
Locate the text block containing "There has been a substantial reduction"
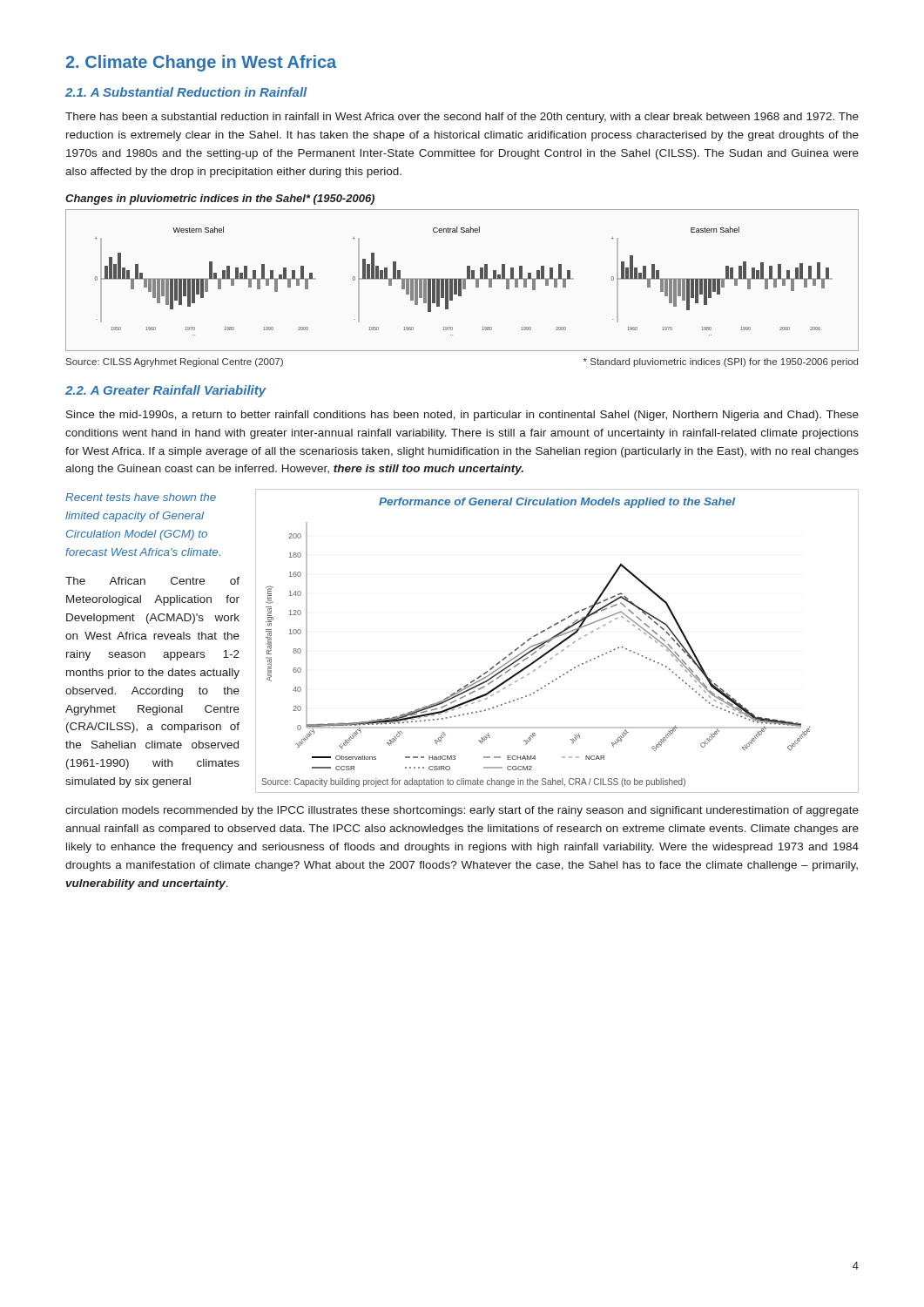(x=462, y=144)
